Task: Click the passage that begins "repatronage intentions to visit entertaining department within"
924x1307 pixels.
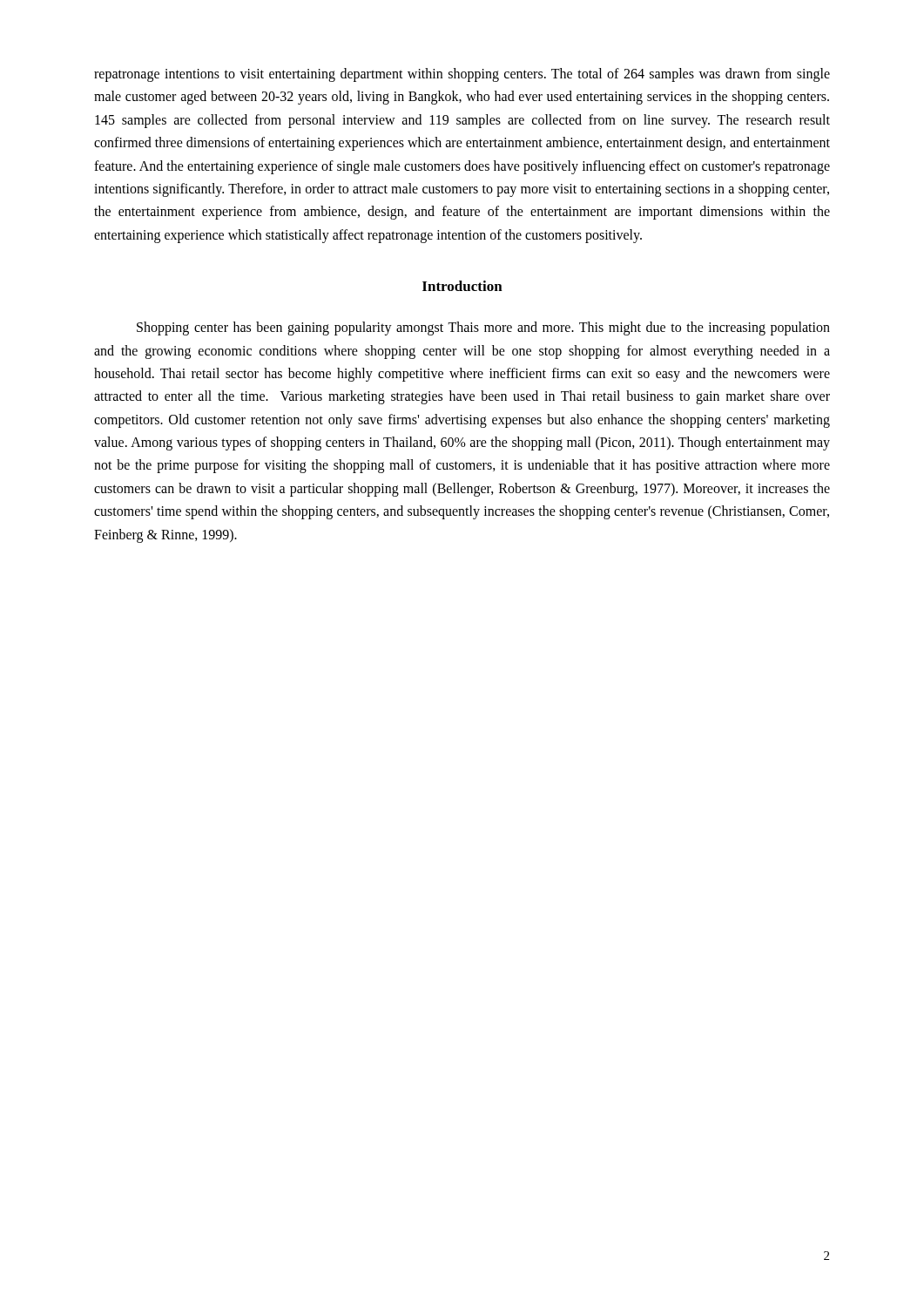Action: click(x=462, y=154)
